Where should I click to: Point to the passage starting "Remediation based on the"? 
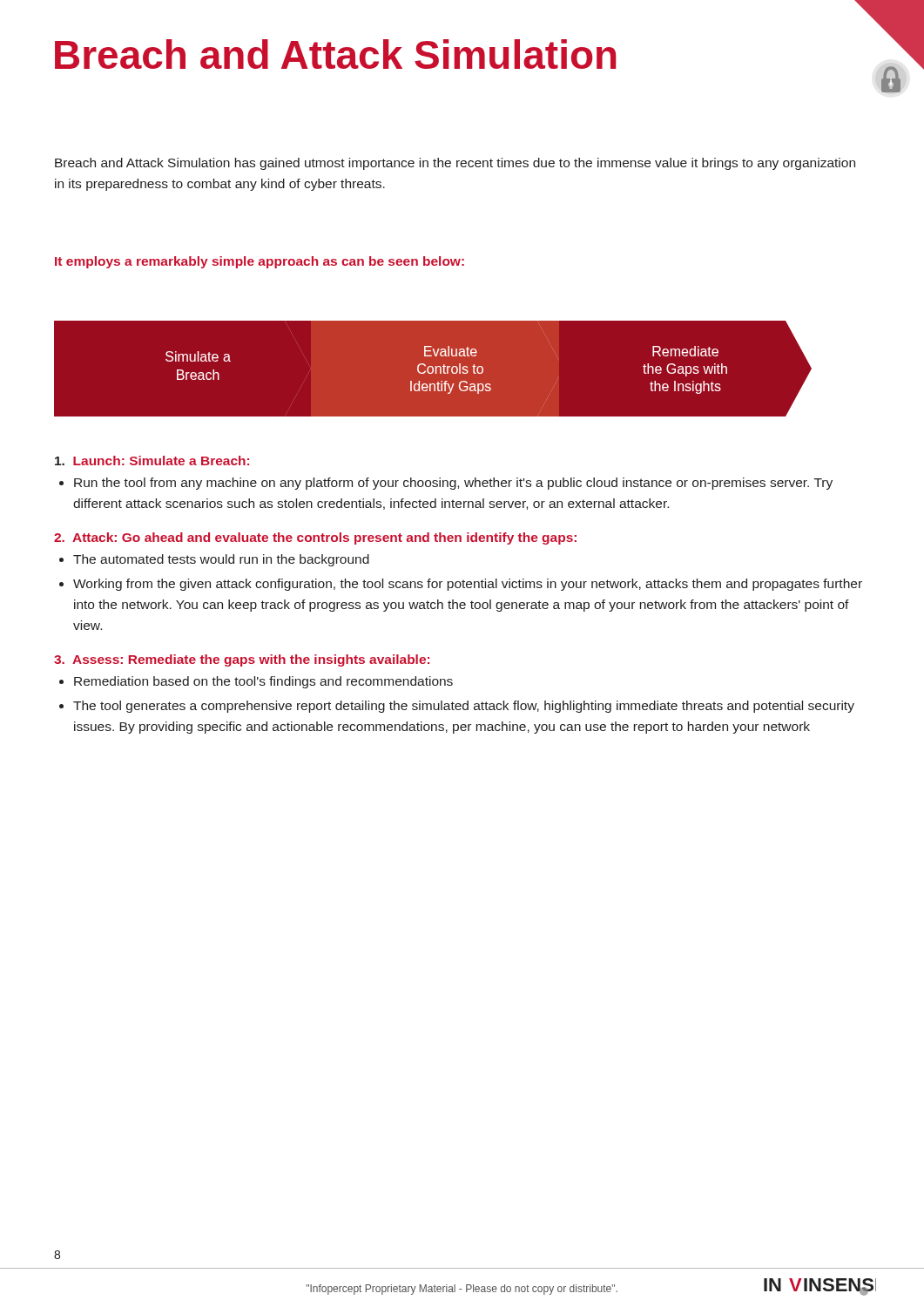click(263, 681)
